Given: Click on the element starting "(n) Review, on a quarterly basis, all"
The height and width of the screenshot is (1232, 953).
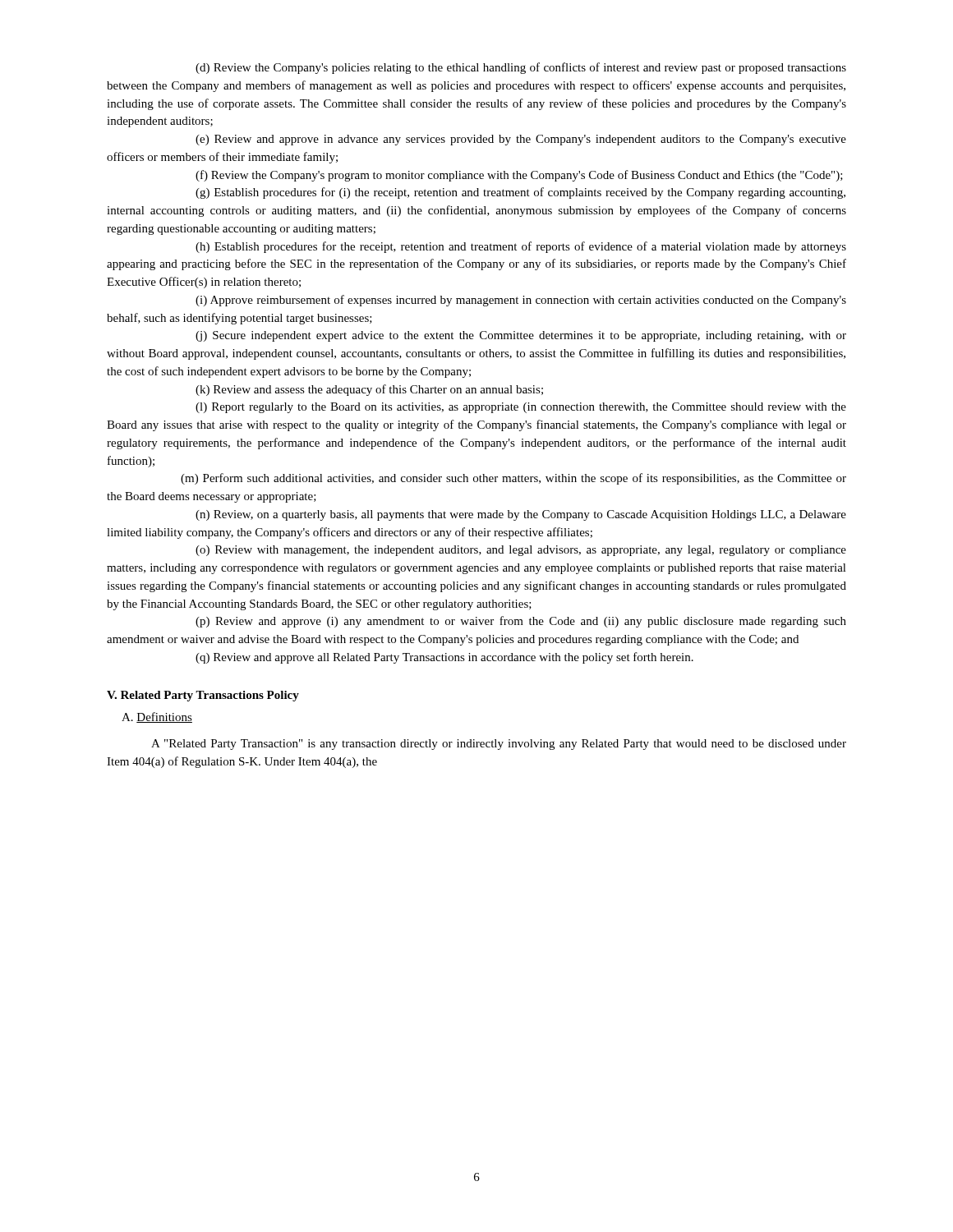Looking at the screenshot, I should coord(476,524).
